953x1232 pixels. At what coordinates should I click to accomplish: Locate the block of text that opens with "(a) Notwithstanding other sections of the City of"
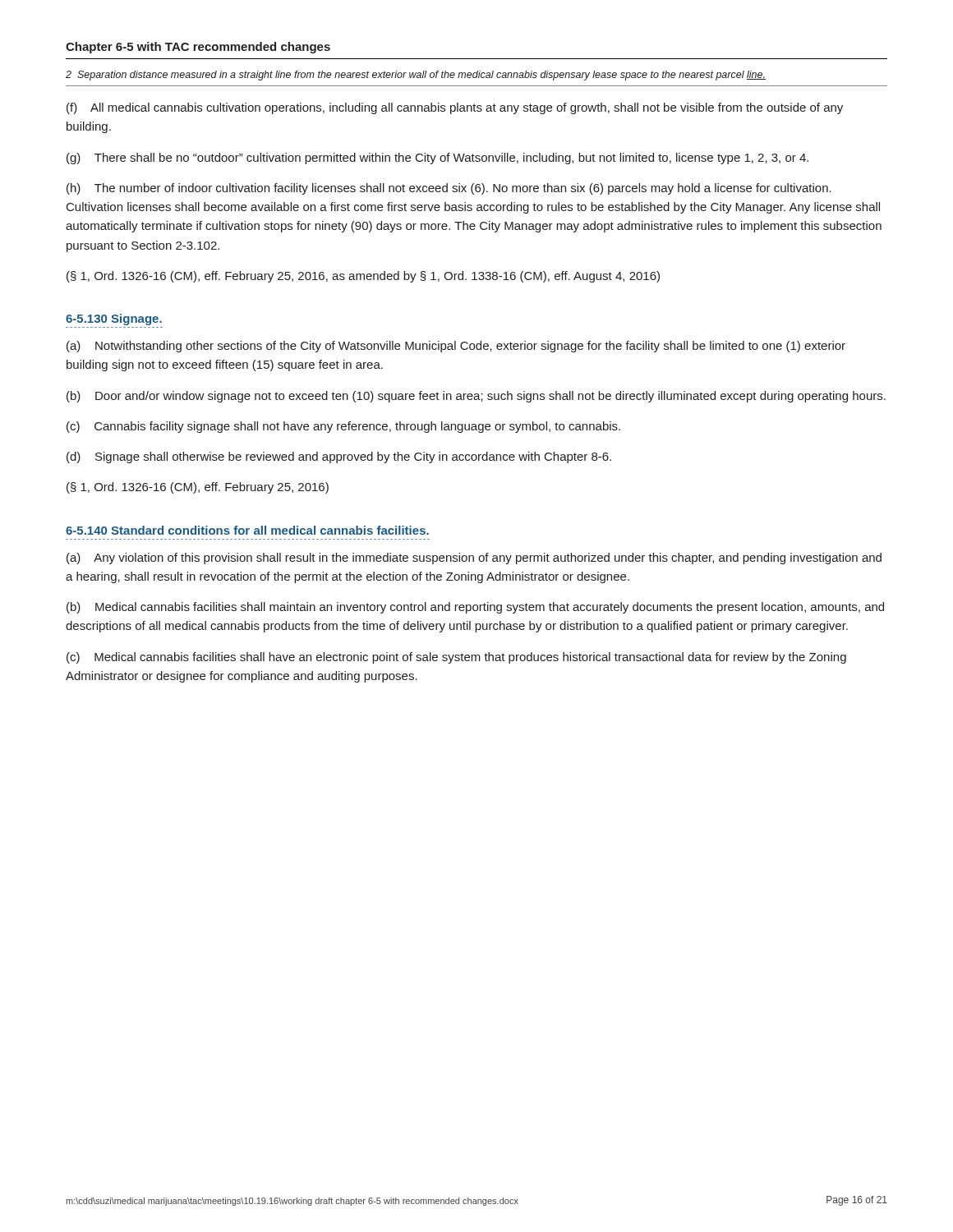(x=456, y=355)
